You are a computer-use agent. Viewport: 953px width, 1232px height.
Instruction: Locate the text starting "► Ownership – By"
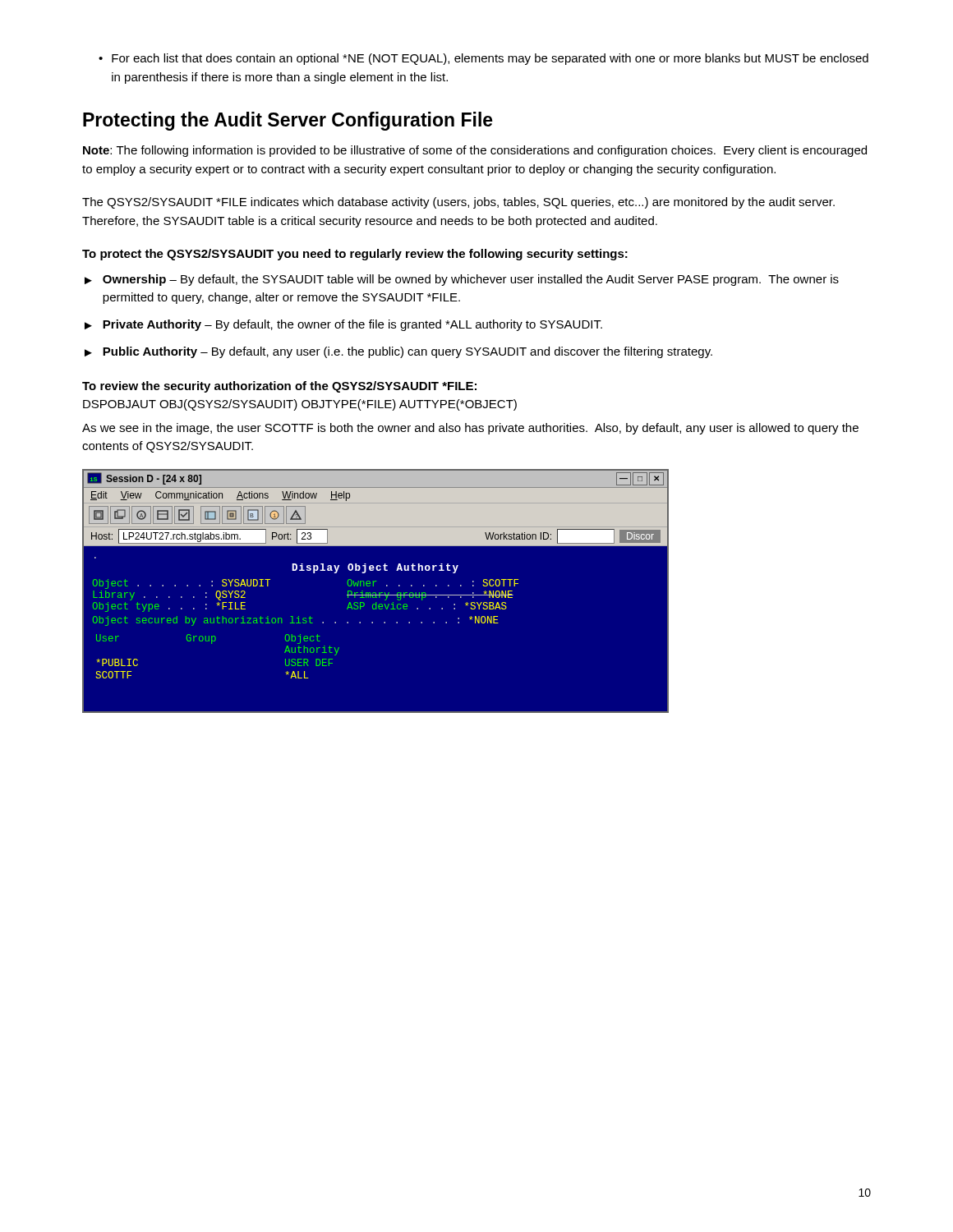(476, 288)
